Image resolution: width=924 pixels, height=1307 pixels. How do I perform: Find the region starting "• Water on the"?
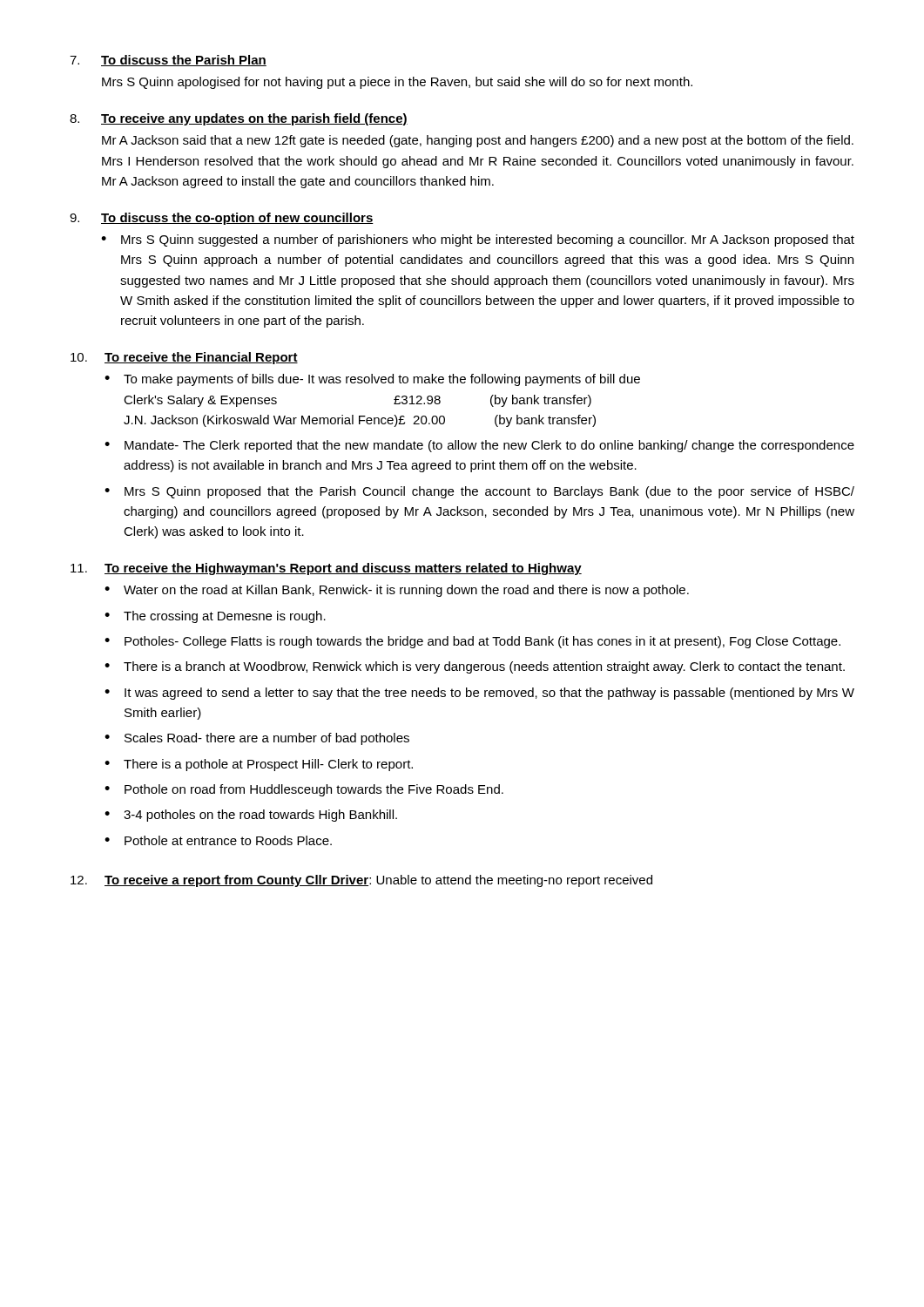[479, 590]
